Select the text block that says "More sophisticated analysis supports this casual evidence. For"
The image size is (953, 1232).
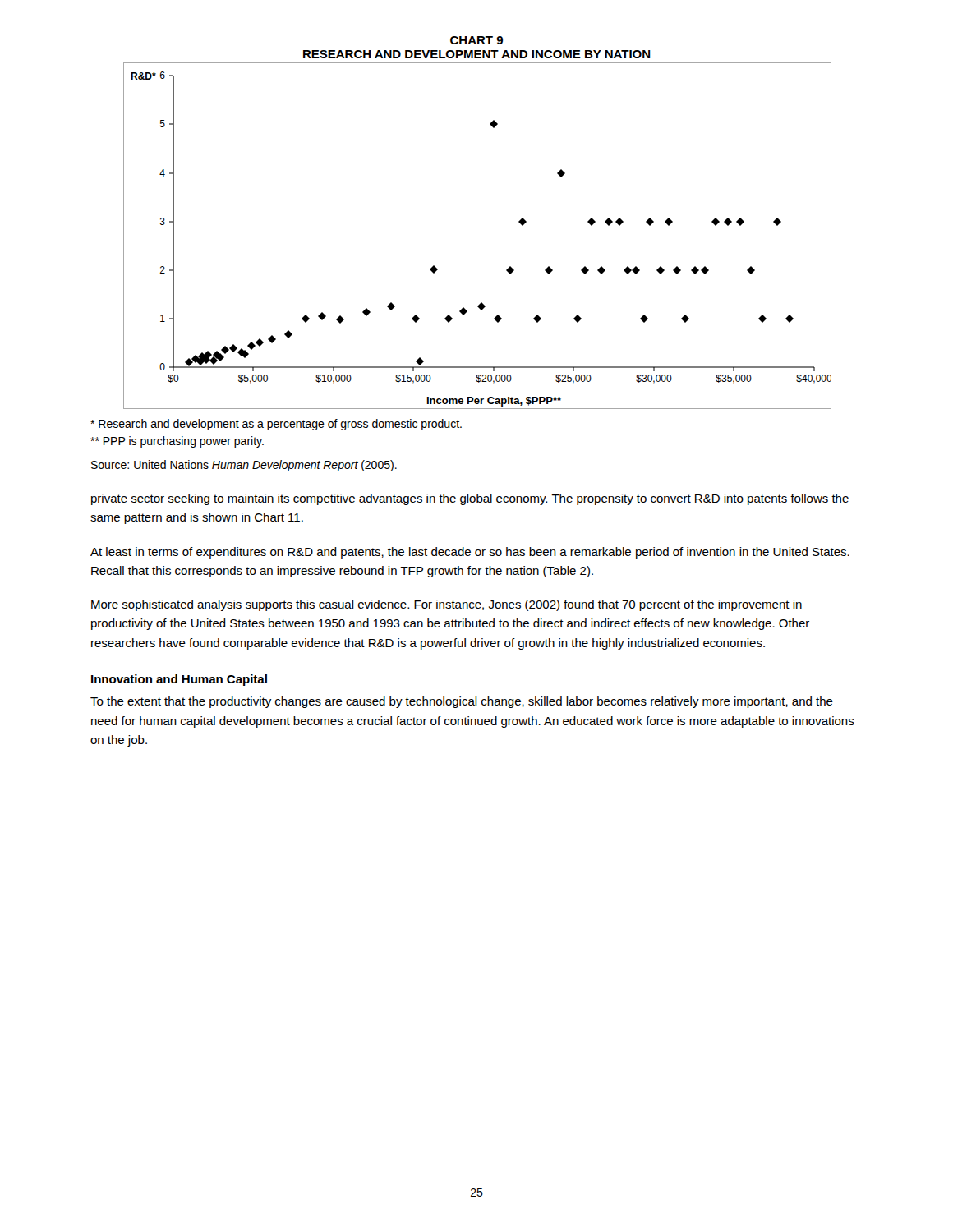click(x=450, y=623)
